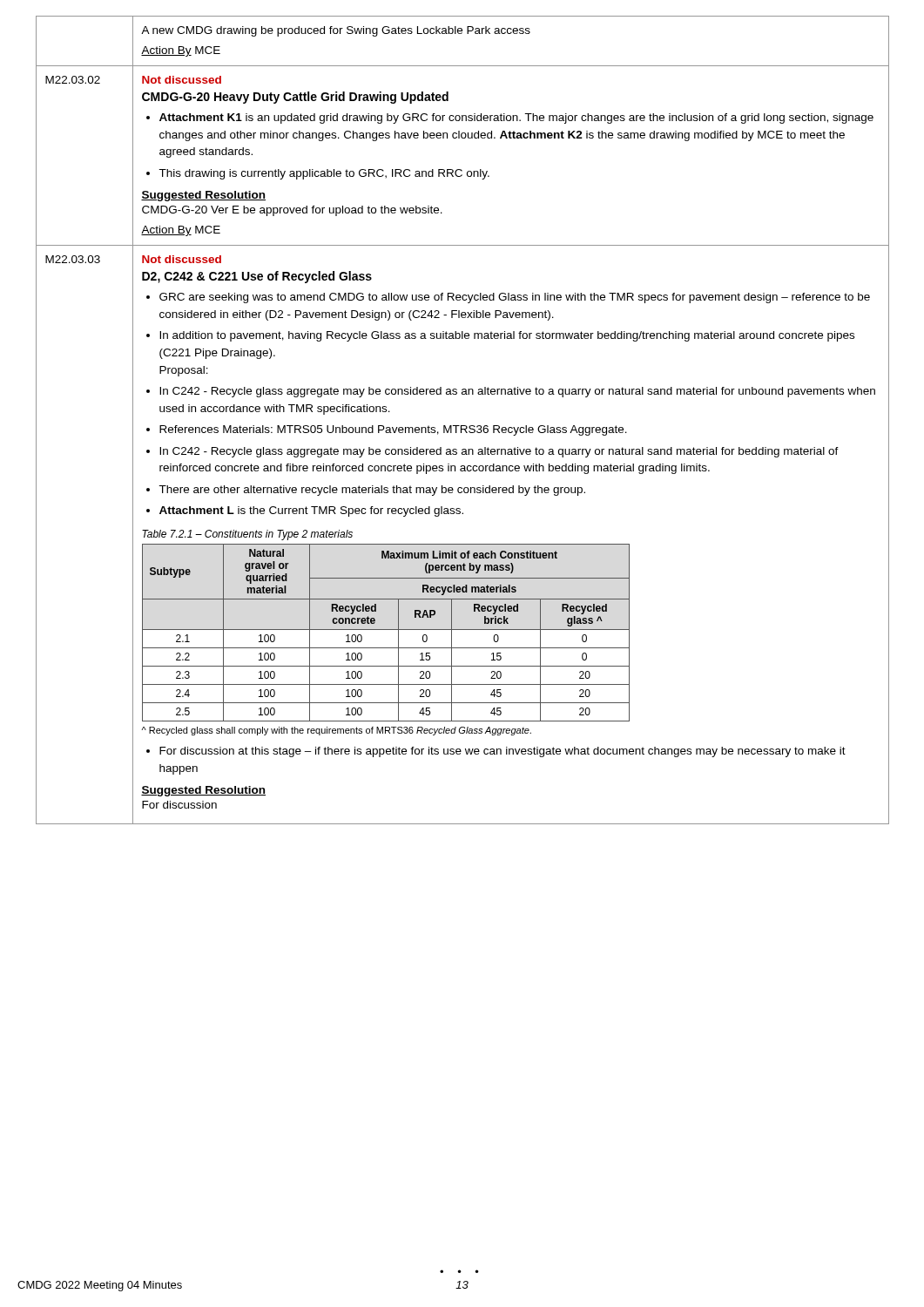
Task: Select a table
Action: pyautogui.click(x=510, y=633)
